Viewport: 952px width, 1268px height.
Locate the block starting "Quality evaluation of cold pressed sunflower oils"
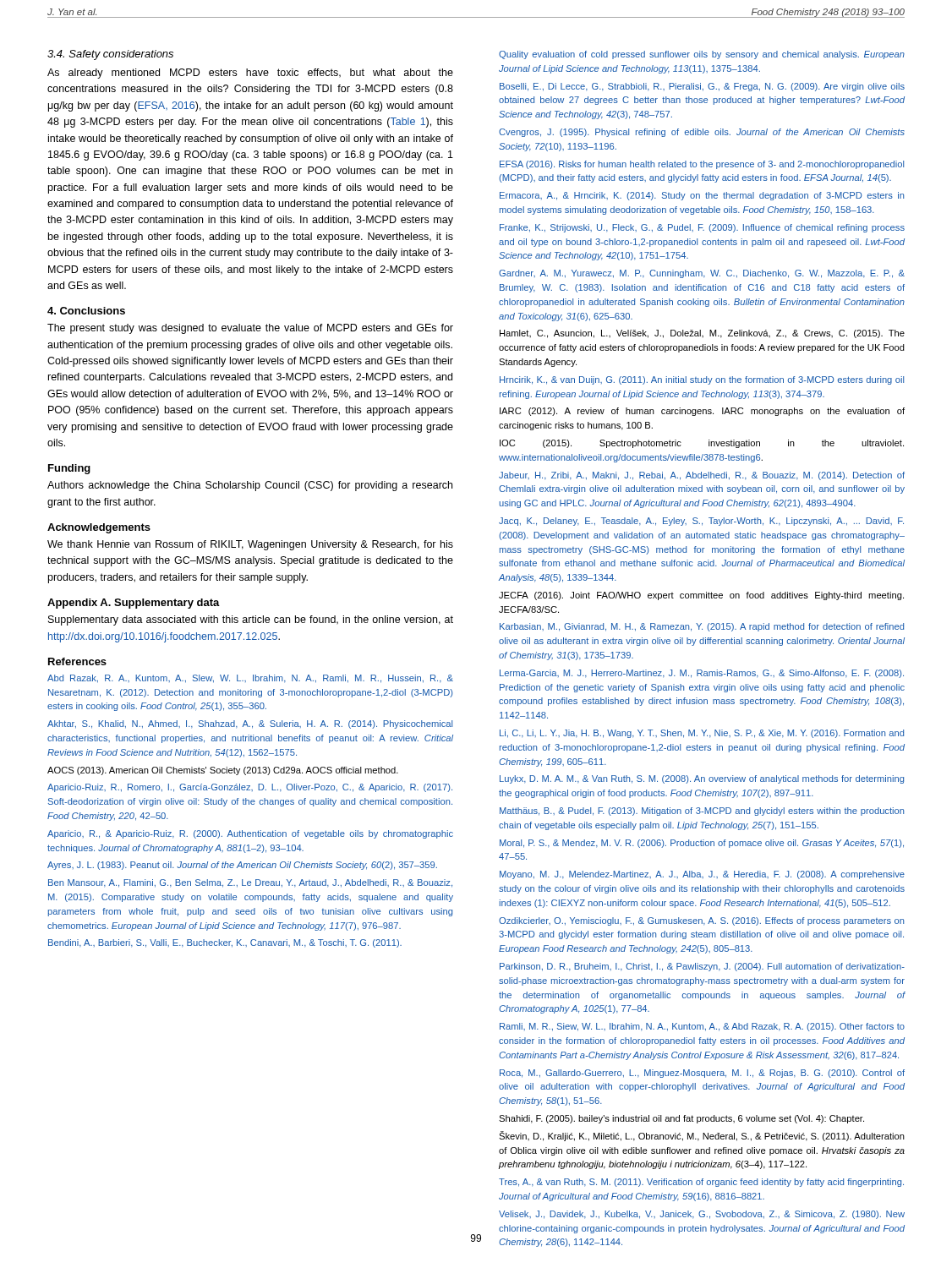pyautogui.click(x=702, y=61)
